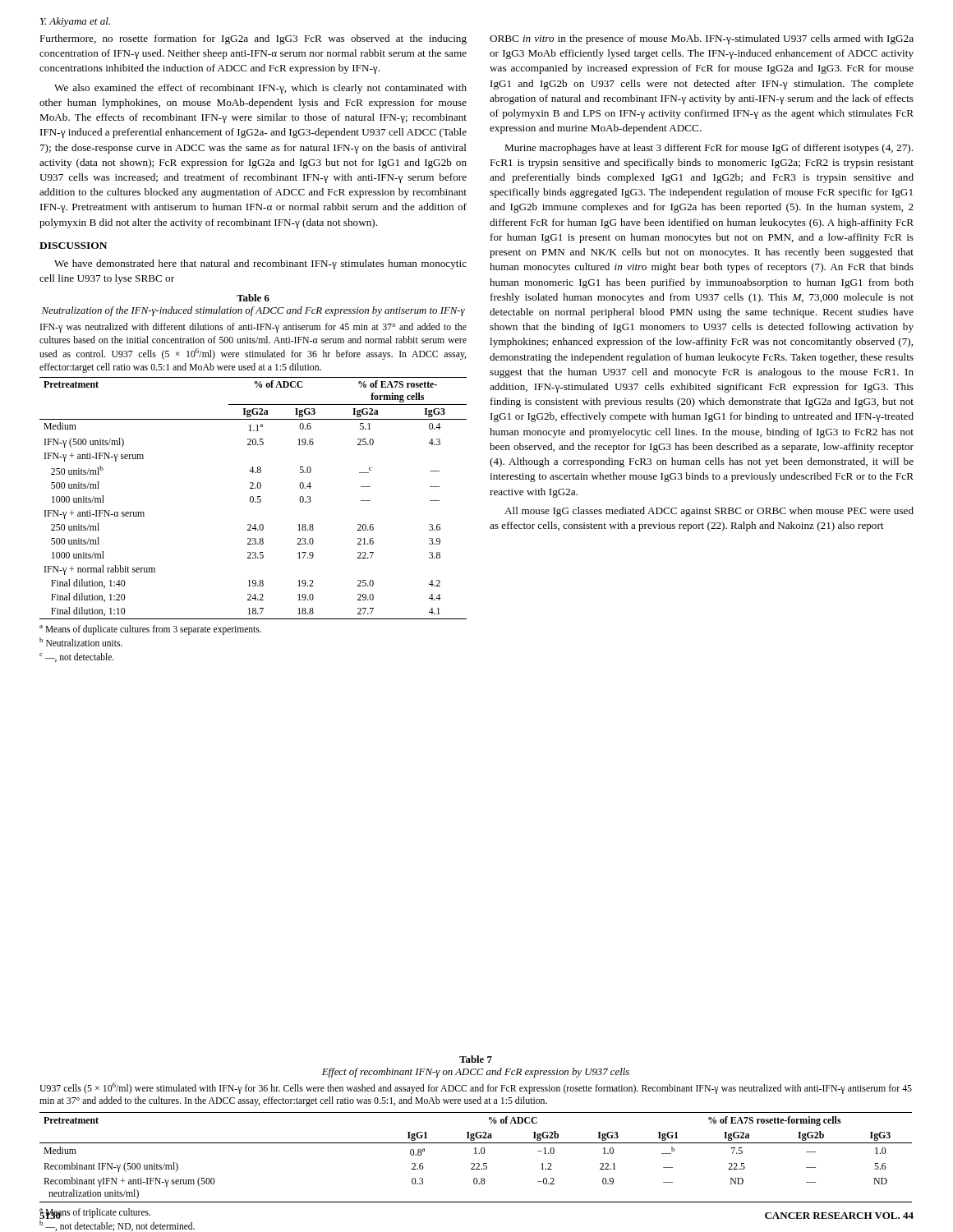
Task: Point to the text starting "IFN-γ was neutralized with different"
Action: [x=253, y=348]
